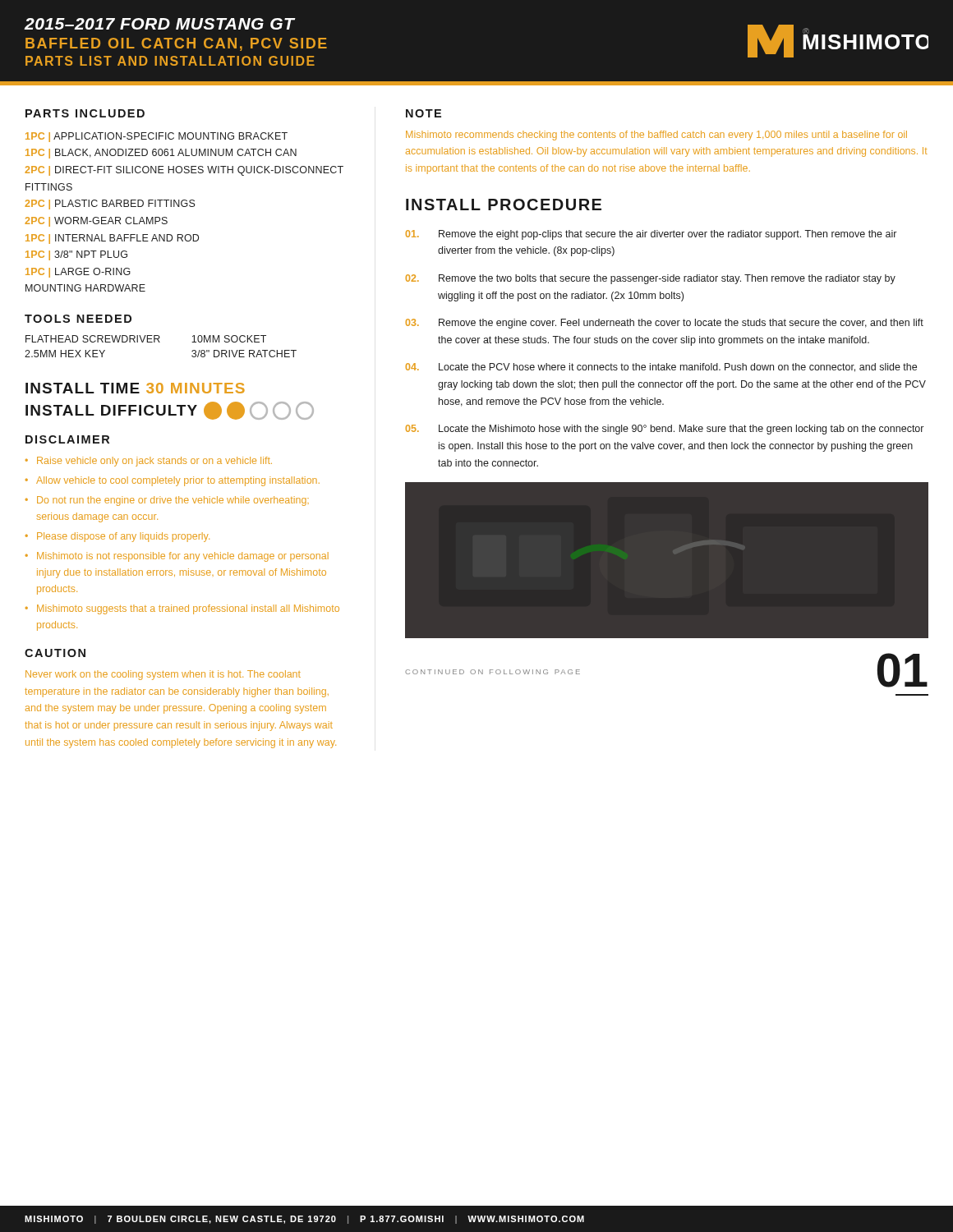The image size is (953, 1232).
Task: Locate the list item containing "1PC | BLACK, ANODIZED 6061 ALUMINUM CATCH"
Action: (161, 153)
